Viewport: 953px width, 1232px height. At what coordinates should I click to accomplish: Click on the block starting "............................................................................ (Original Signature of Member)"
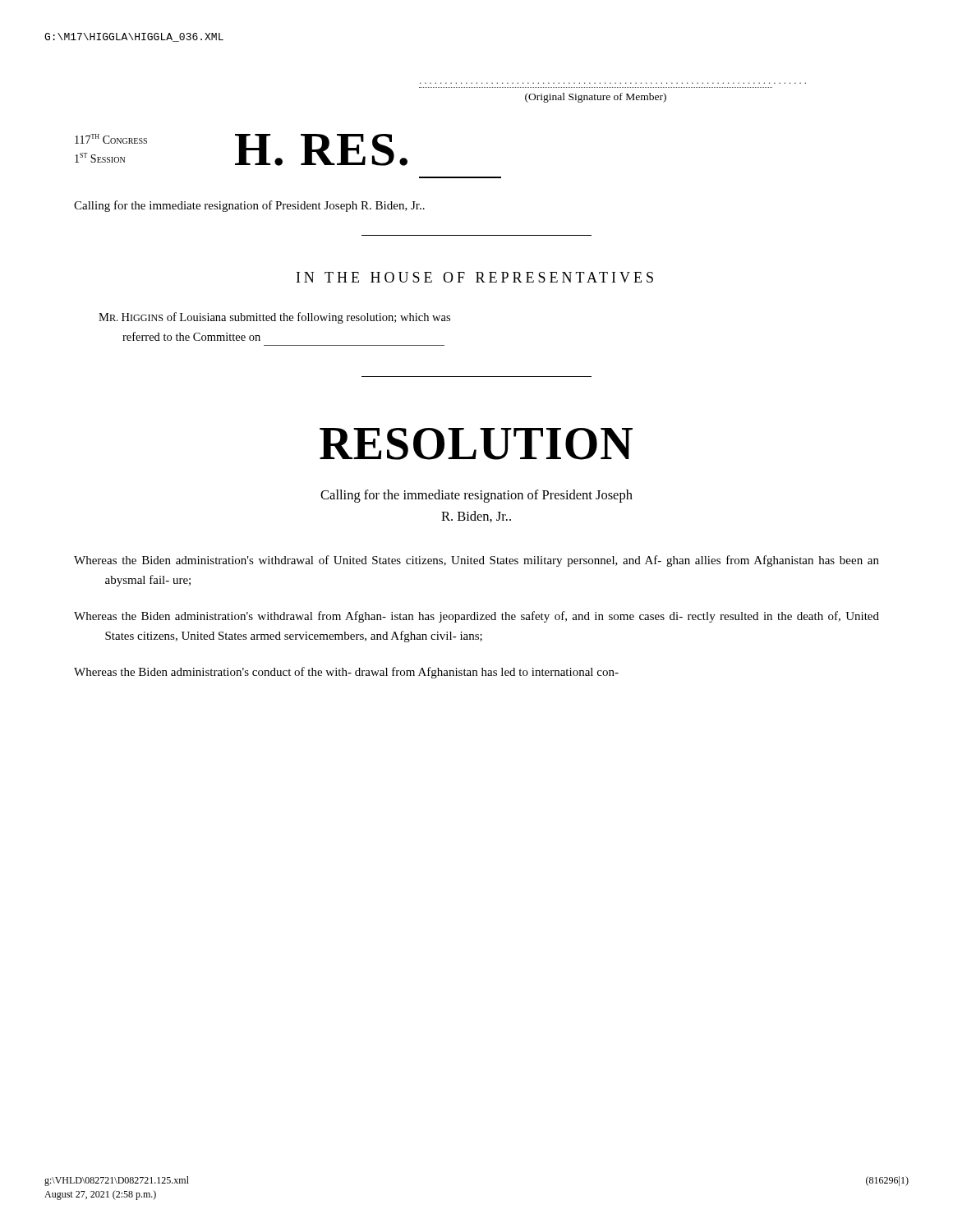coord(596,89)
